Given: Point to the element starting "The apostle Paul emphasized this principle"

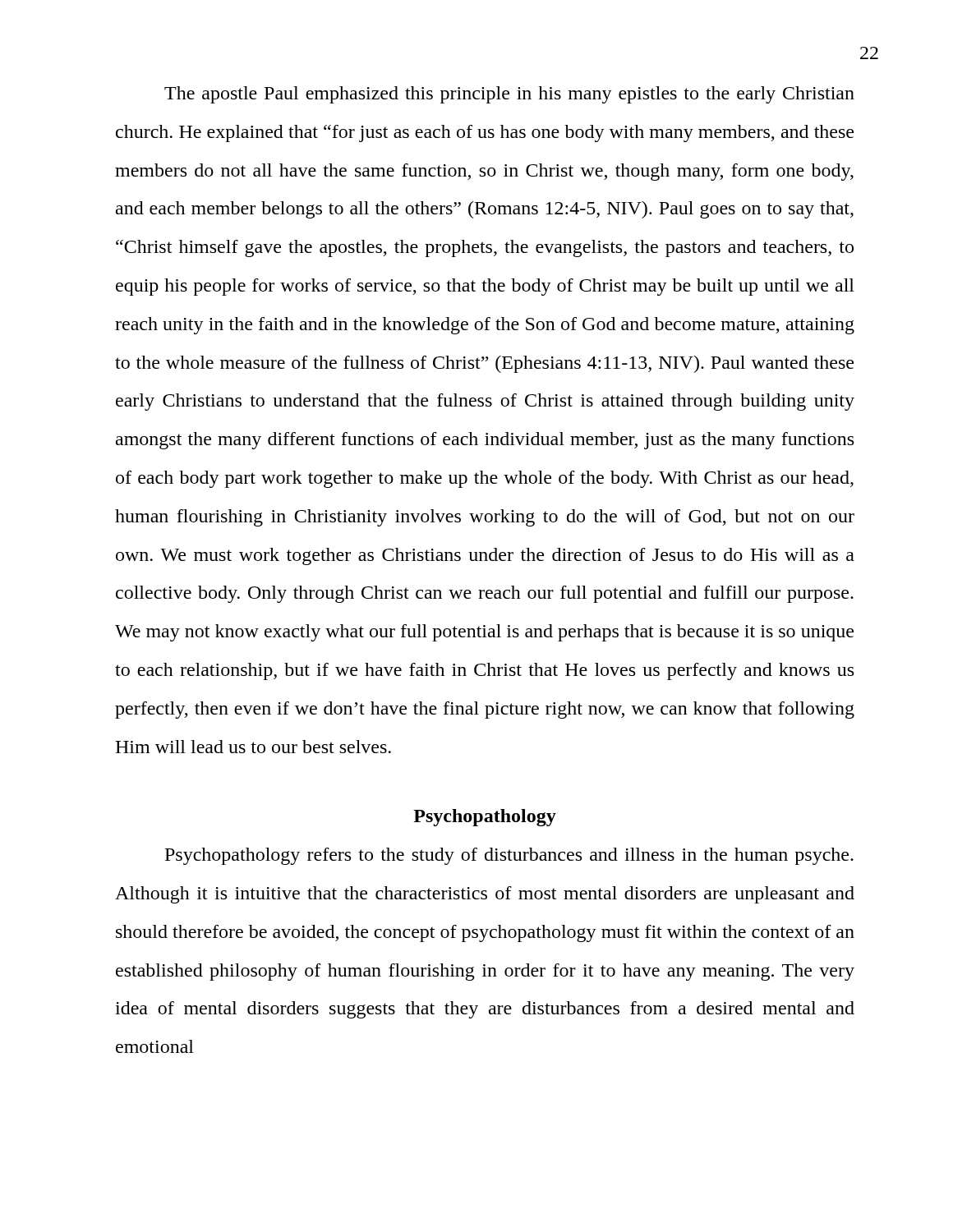Looking at the screenshot, I should pos(509,95).
